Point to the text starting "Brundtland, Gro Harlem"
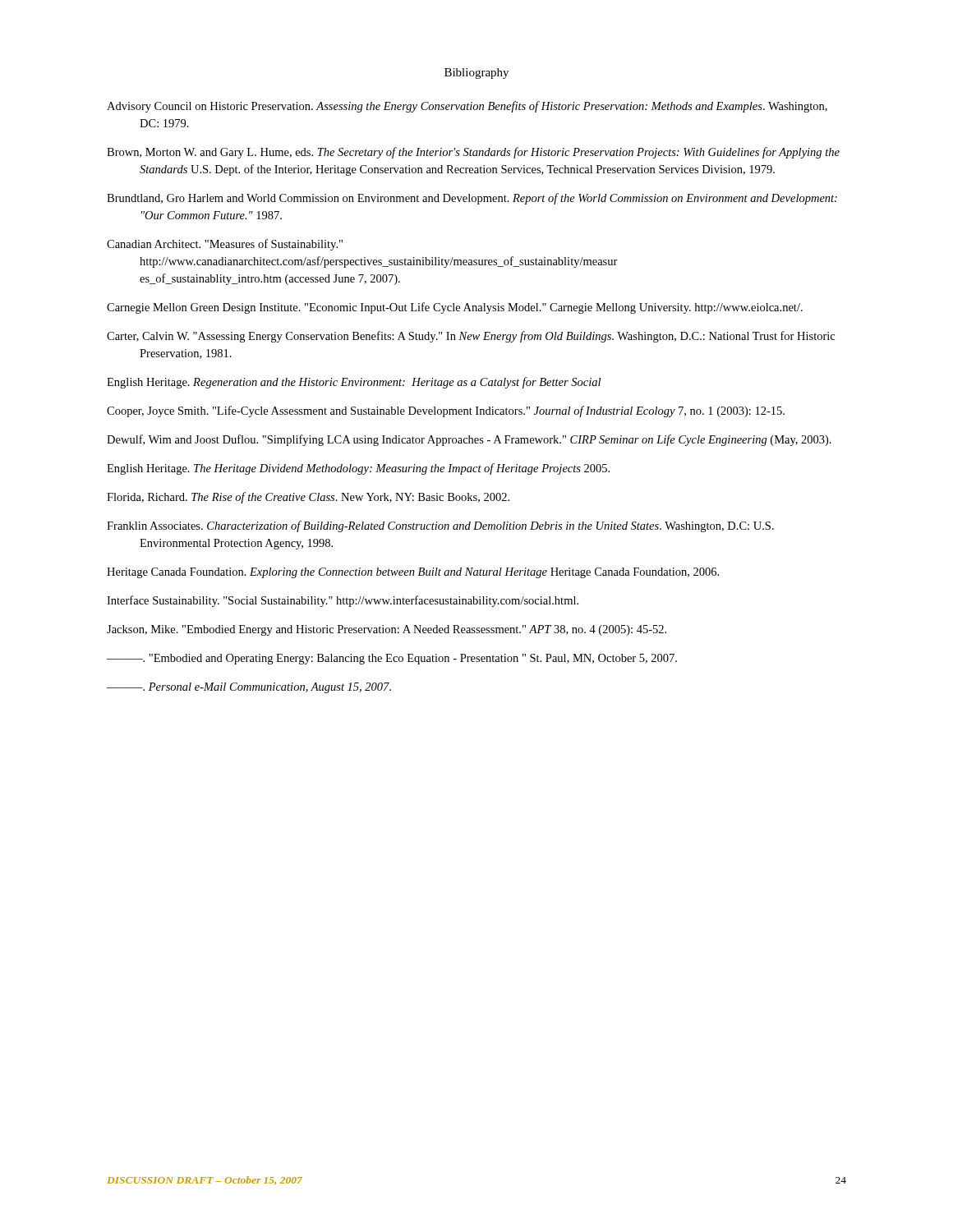953x1232 pixels. coord(472,207)
